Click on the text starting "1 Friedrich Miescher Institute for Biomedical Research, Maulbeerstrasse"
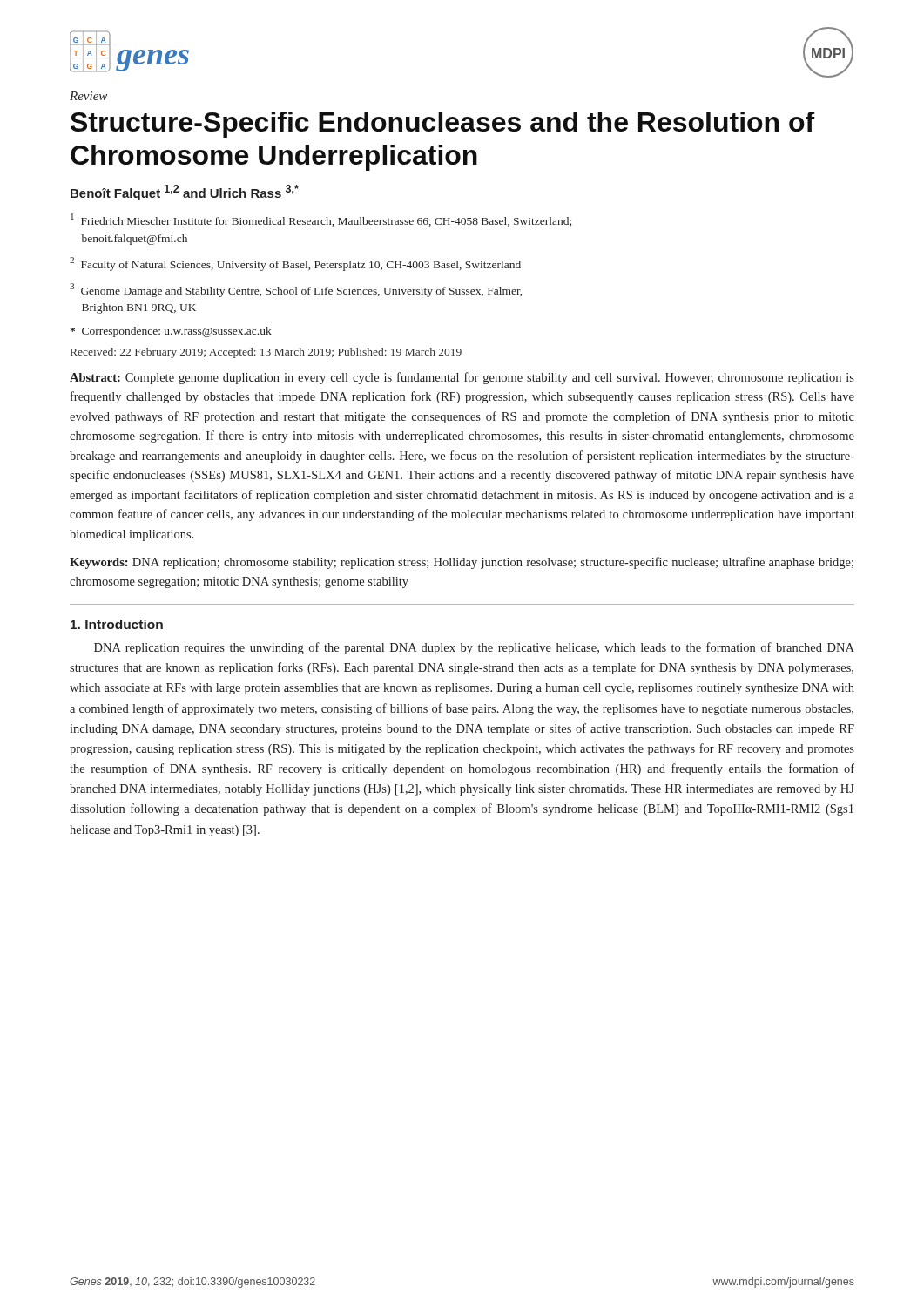This screenshot has height=1307, width=924. point(321,228)
